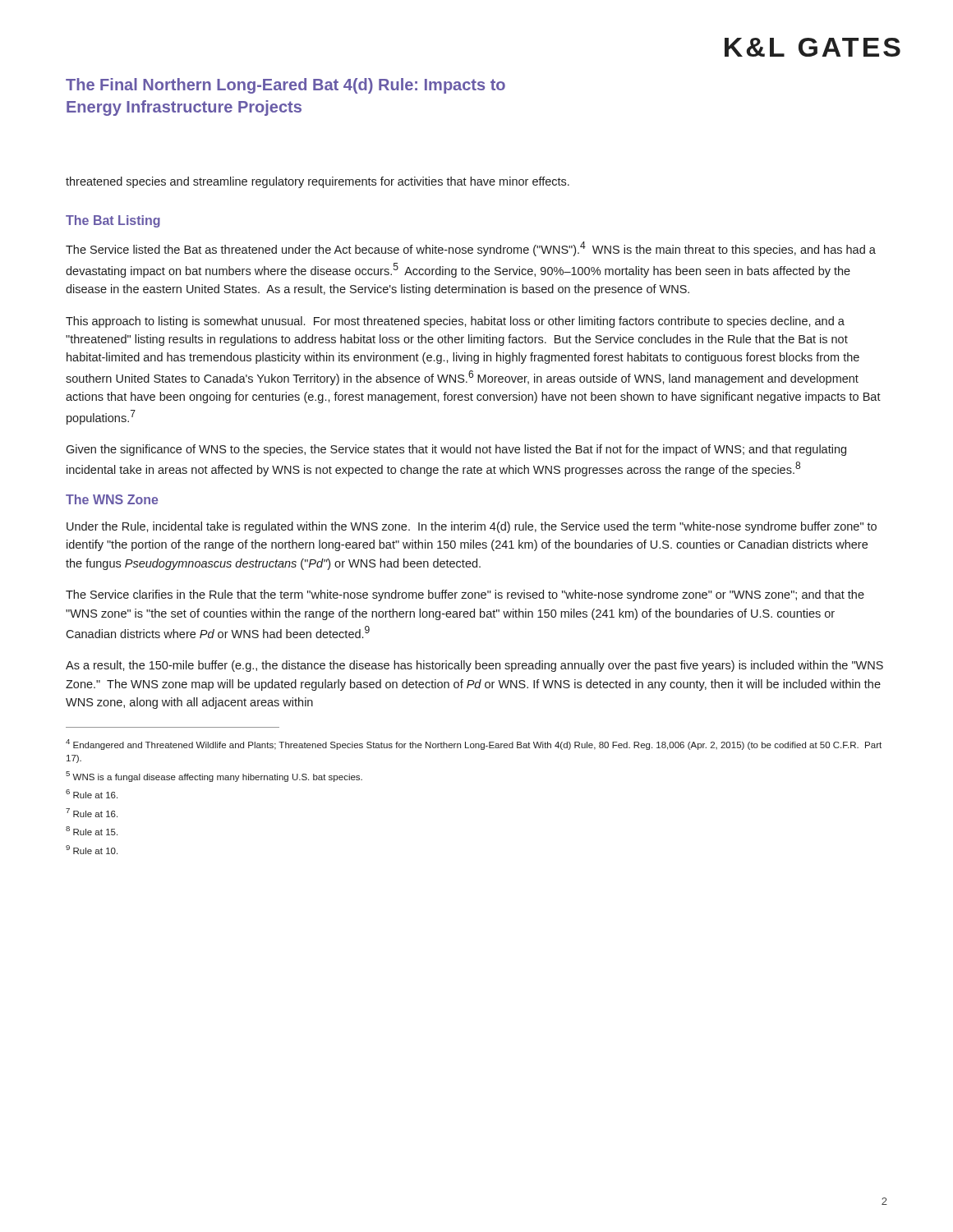
Task: Click on the passage starting "Under the Rule,"
Action: 471,545
